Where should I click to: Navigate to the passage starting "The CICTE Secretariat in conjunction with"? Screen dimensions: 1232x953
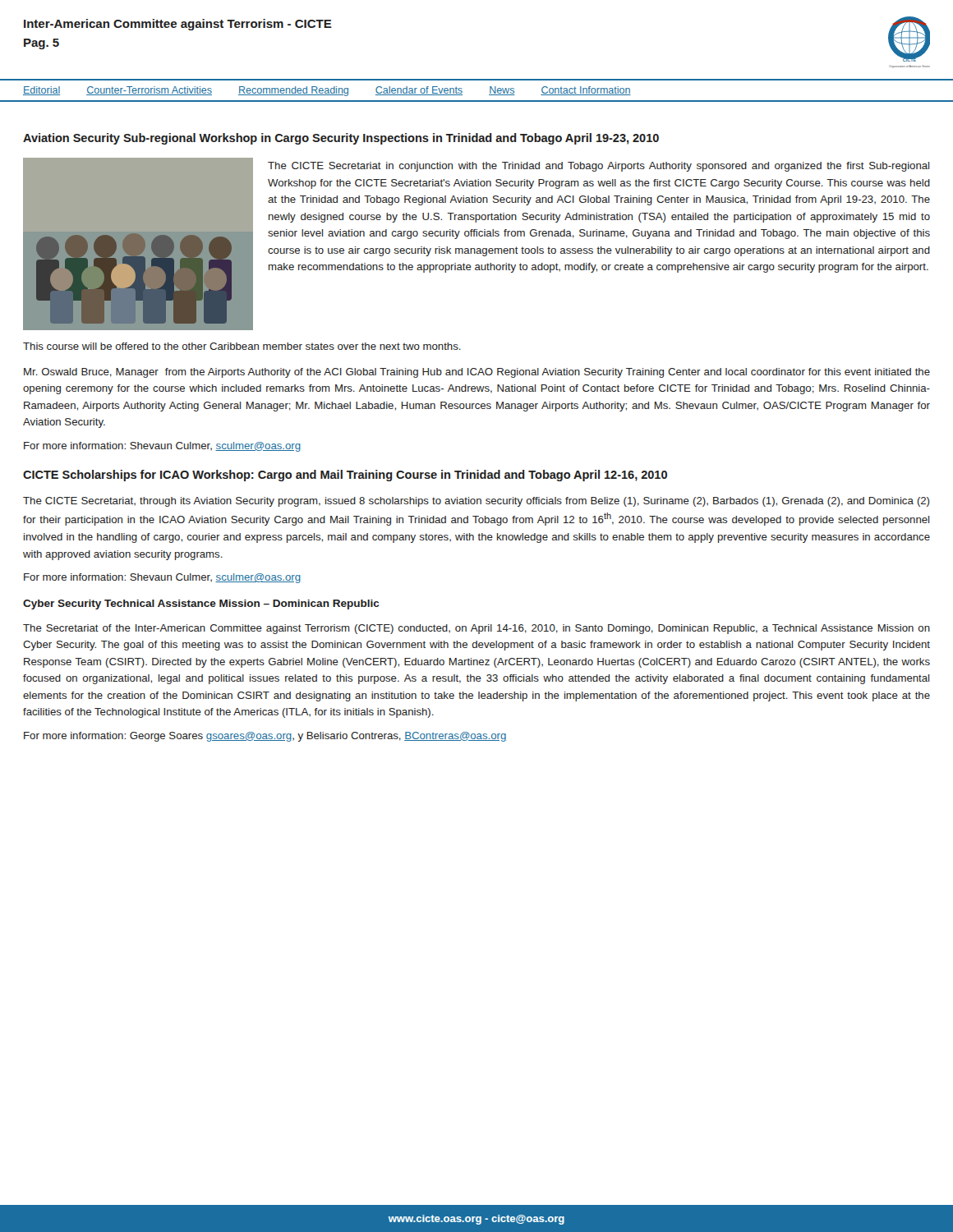coord(599,216)
